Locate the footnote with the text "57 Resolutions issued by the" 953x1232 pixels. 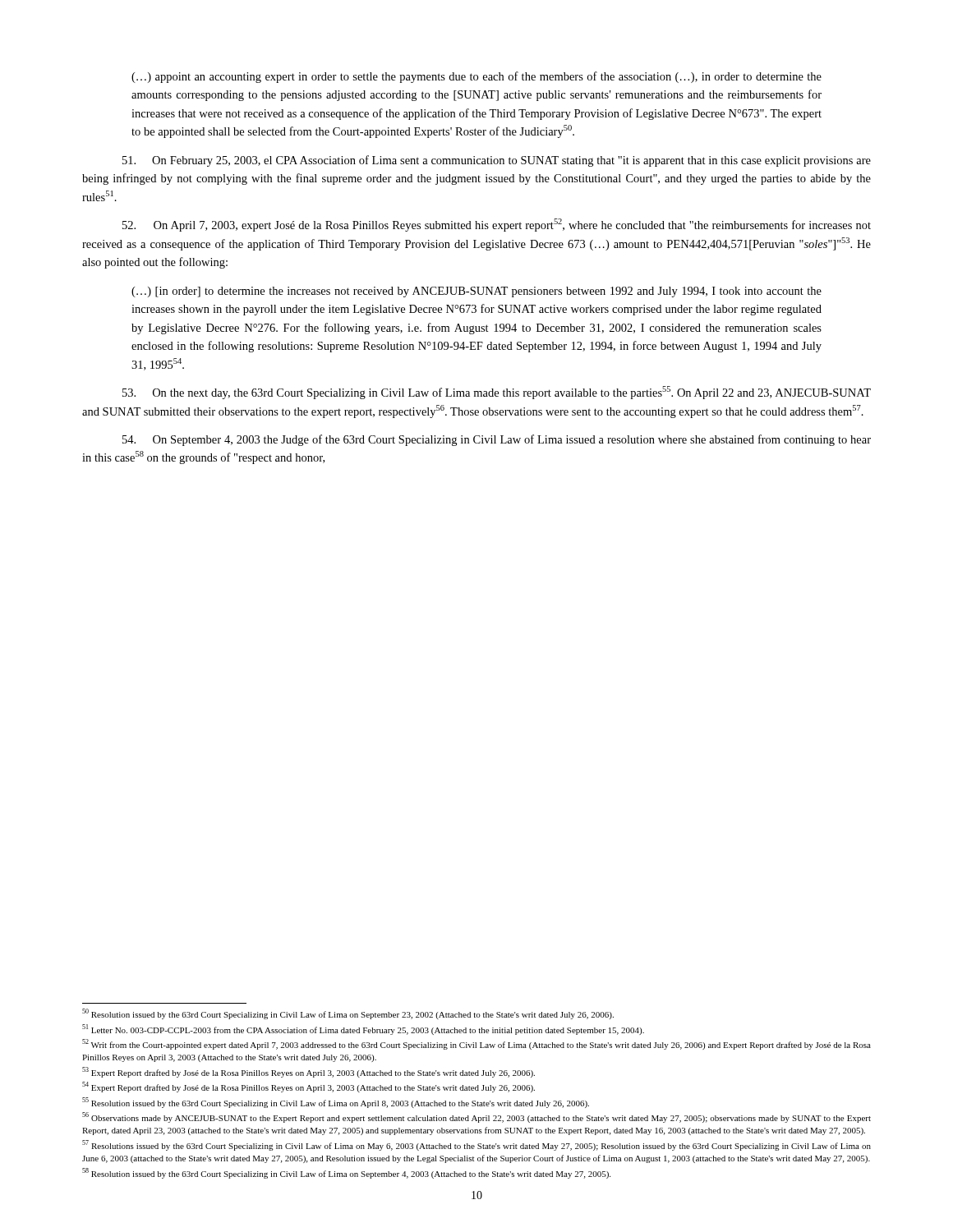[x=476, y=1151]
